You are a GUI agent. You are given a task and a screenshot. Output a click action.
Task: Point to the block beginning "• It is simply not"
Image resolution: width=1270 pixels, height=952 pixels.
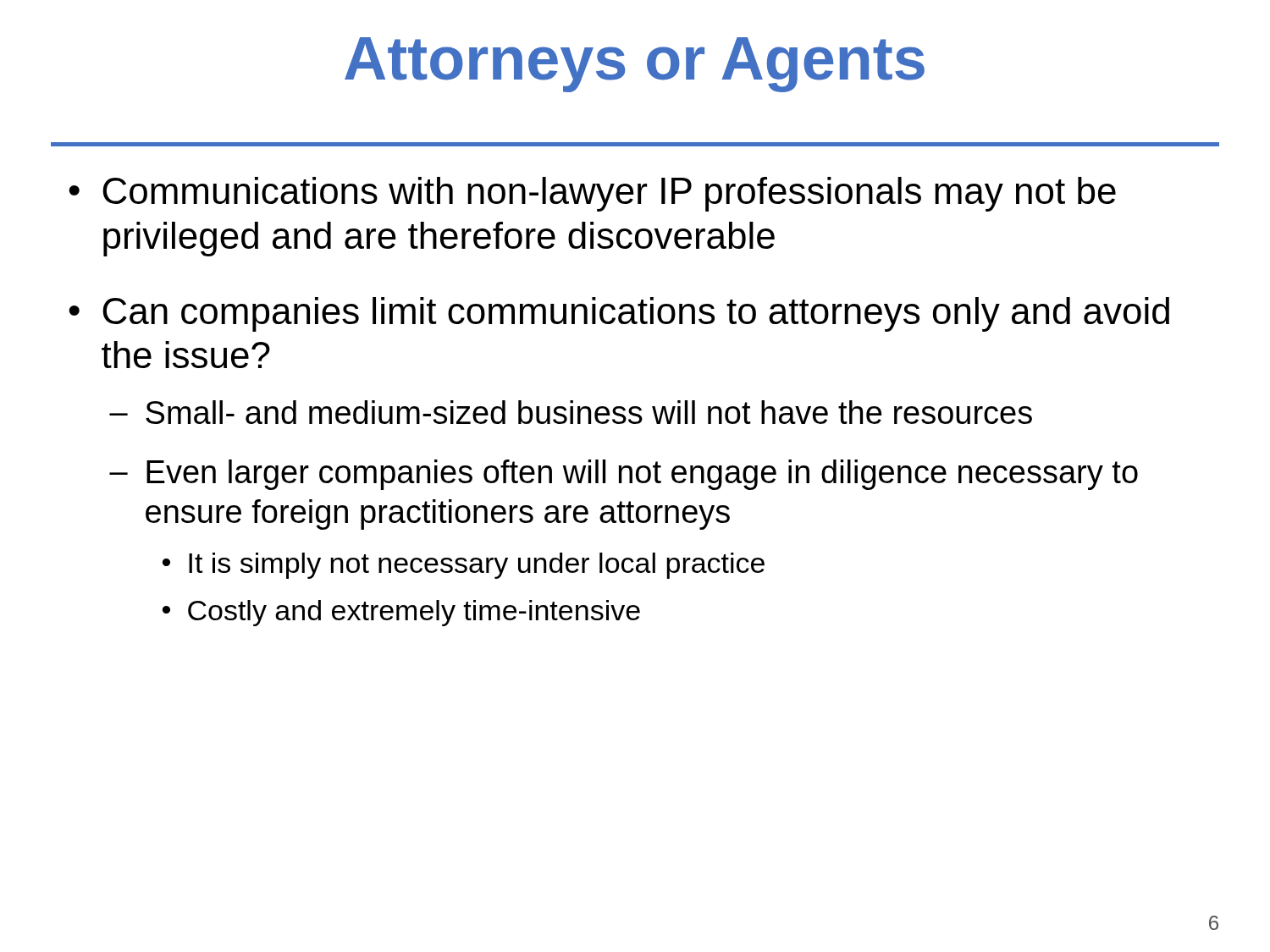(464, 563)
